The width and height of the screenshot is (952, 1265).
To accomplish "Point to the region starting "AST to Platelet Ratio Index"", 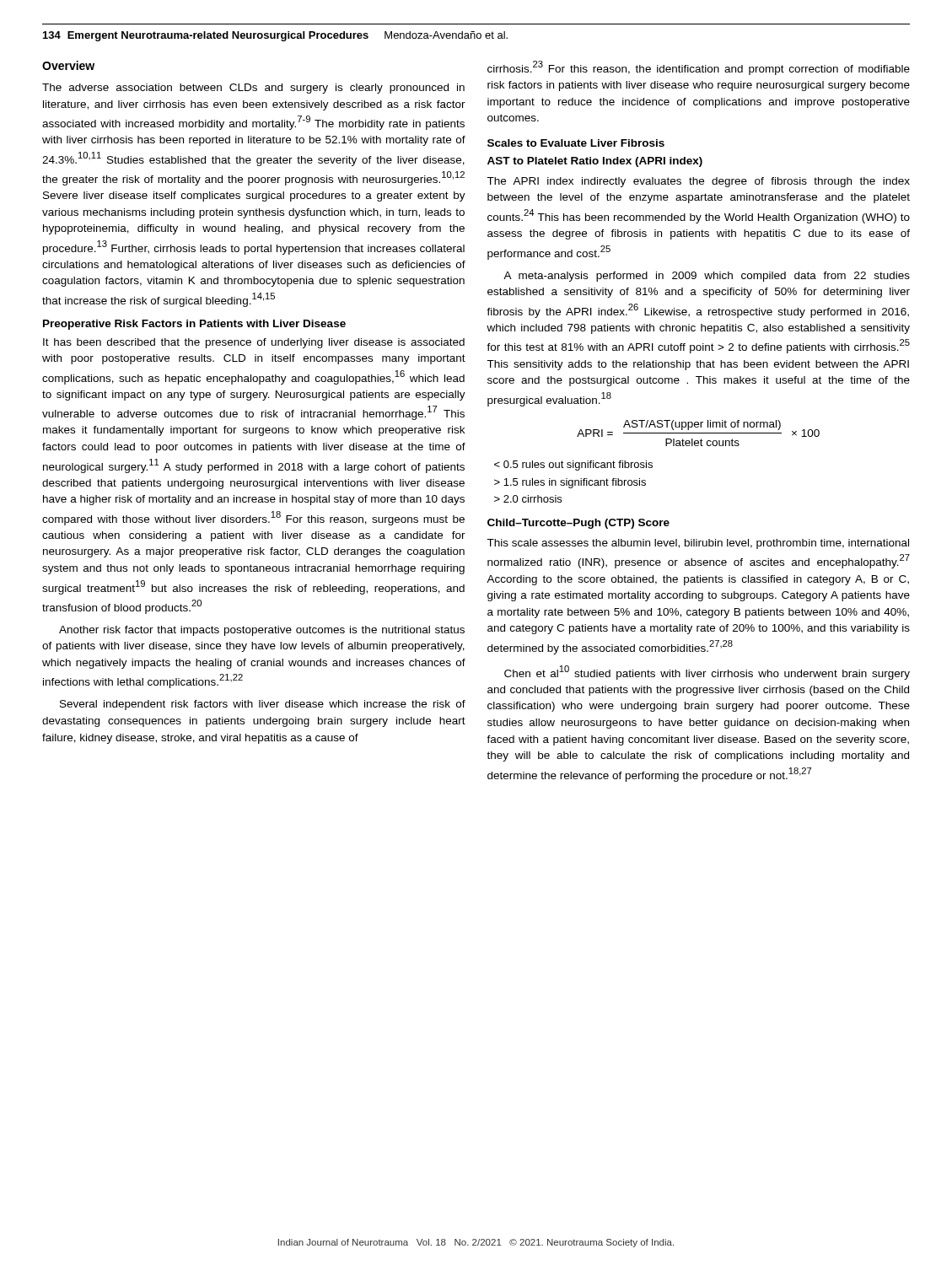I will point(595,161).
